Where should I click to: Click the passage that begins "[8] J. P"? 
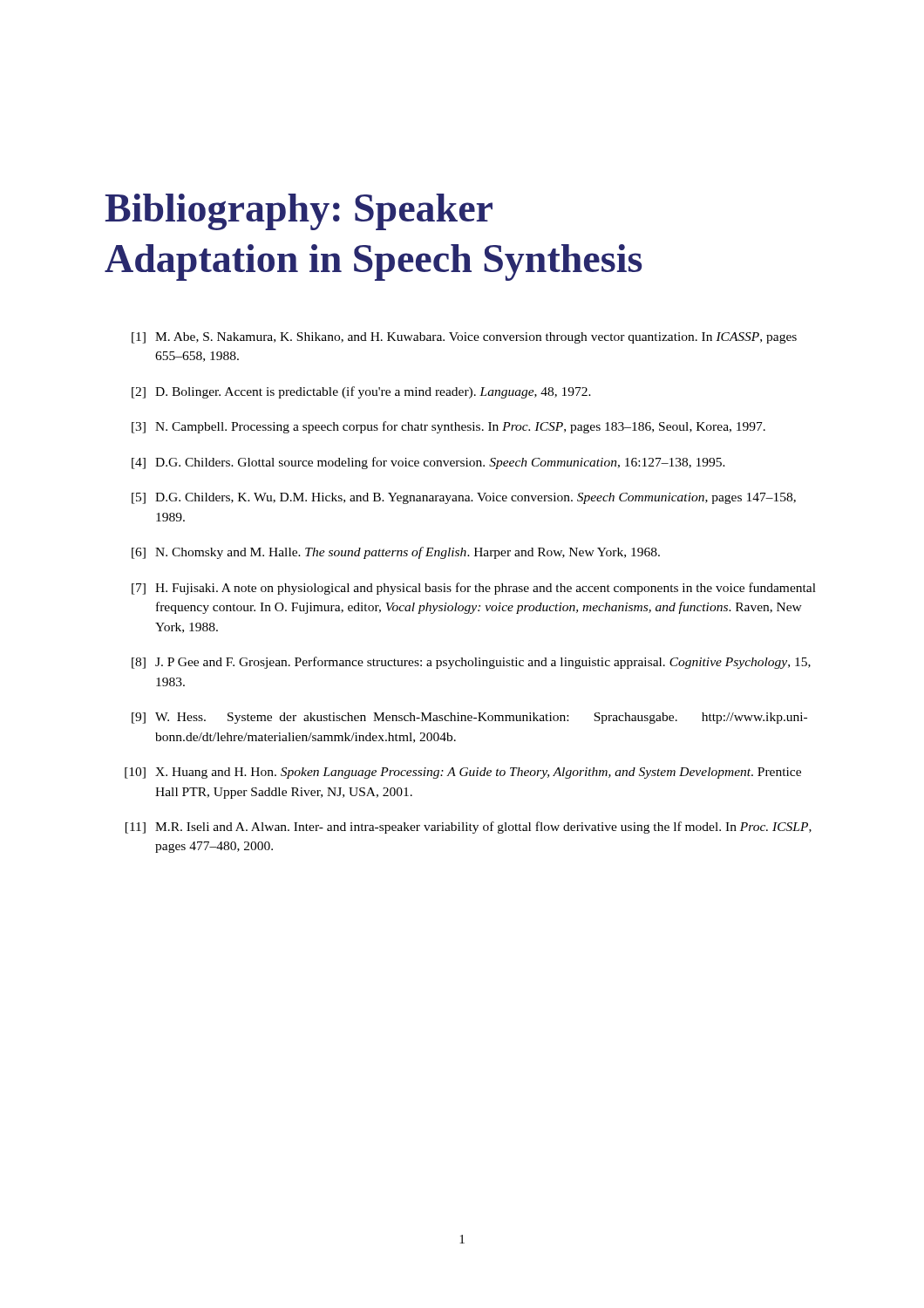[462, 672]
